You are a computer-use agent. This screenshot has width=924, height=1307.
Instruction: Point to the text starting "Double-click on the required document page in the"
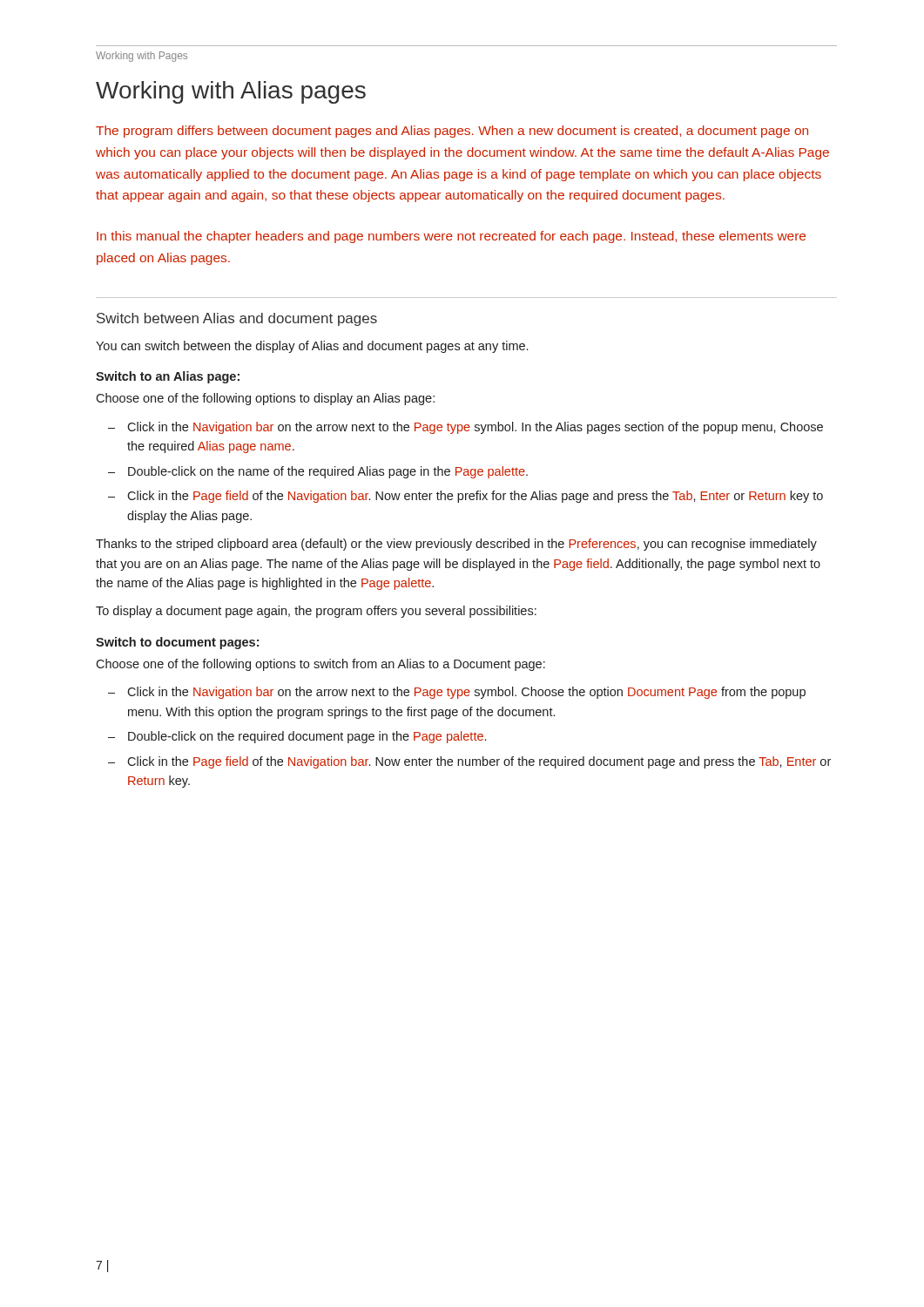[307, 737]
